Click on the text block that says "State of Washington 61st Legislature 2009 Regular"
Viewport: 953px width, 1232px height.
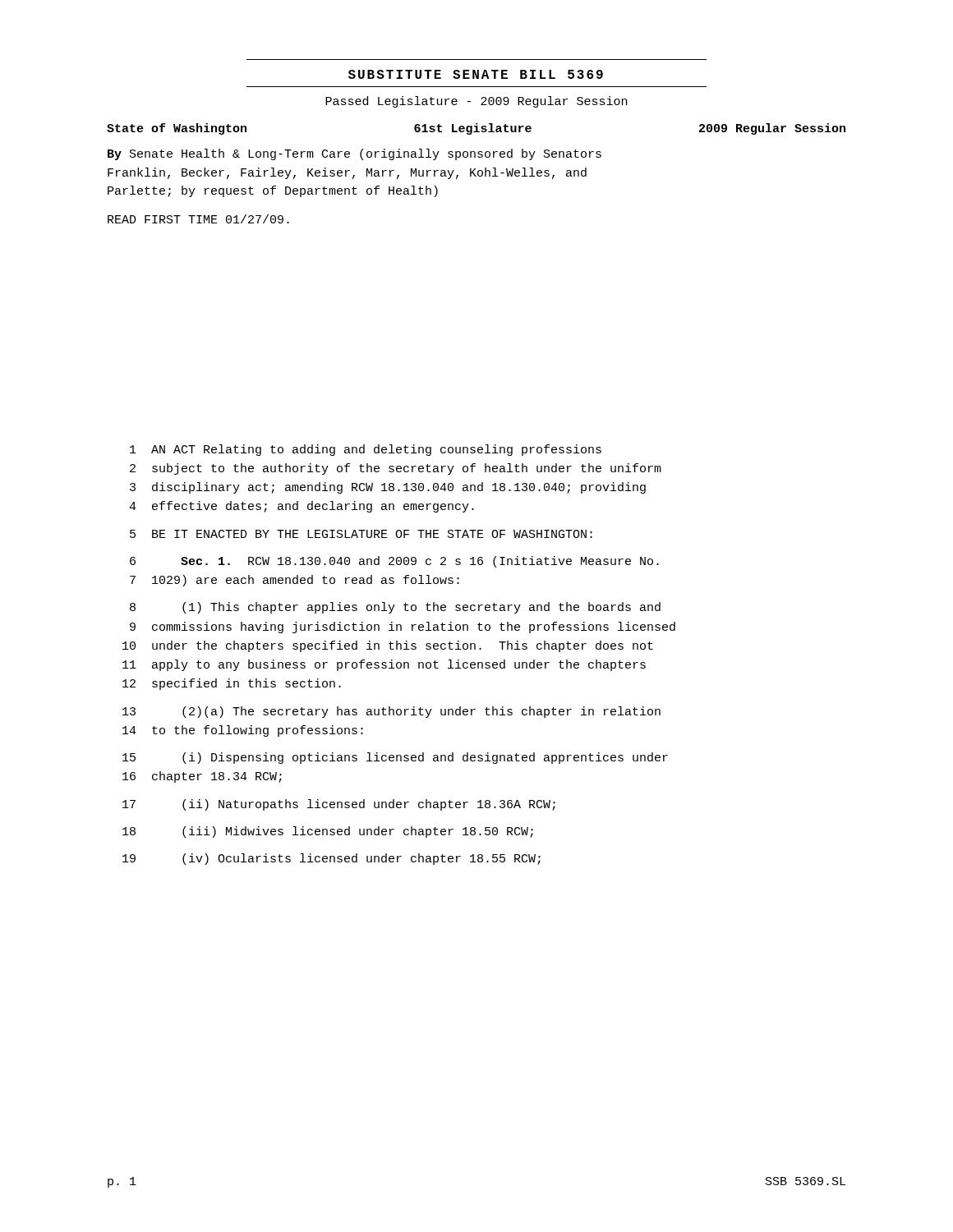tap(476, 129)
